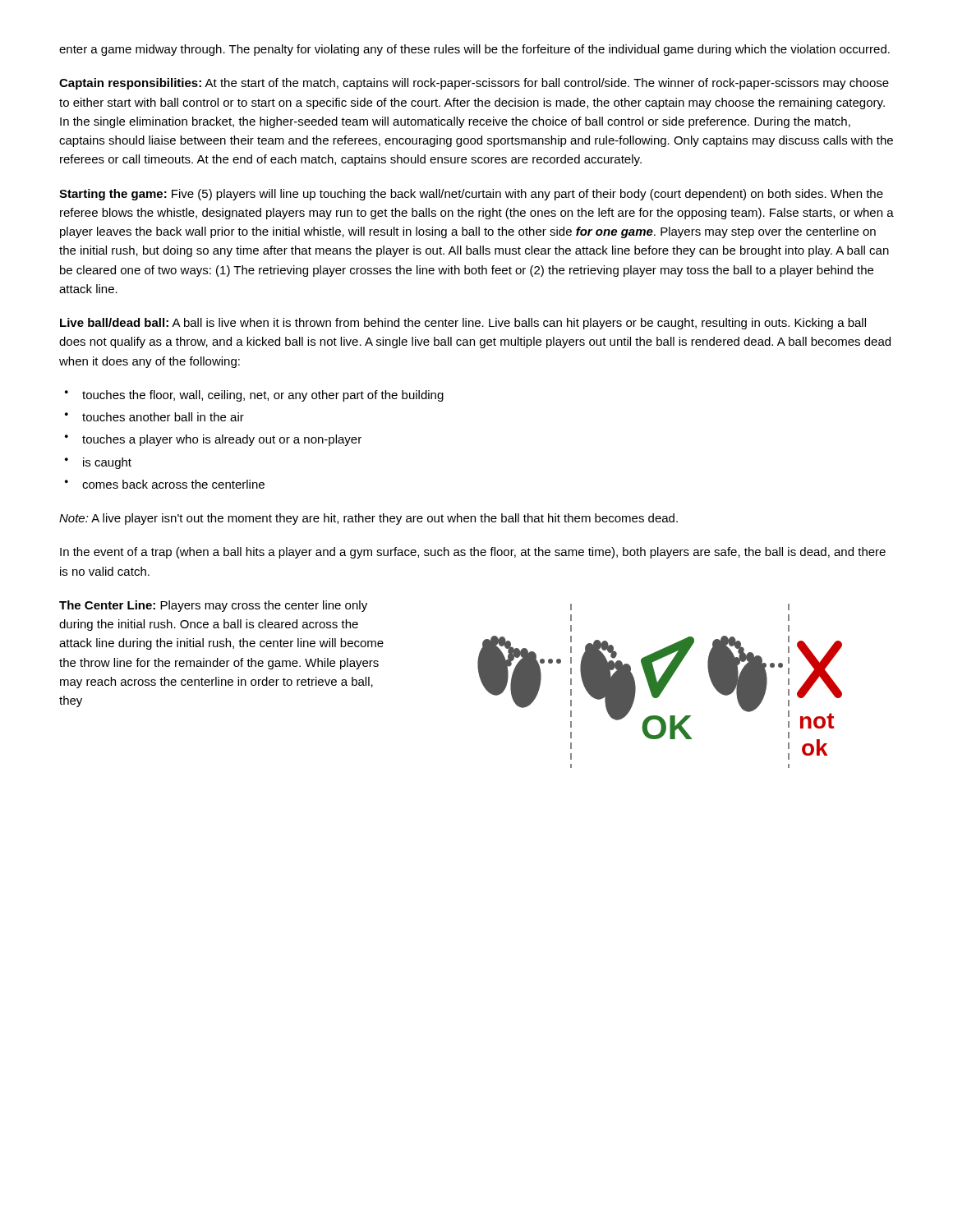Click on the text block starting "Note: A live player isn't"
This screenshot has height=1232, width=953.
pyautogui.click(x=369, y=518)
